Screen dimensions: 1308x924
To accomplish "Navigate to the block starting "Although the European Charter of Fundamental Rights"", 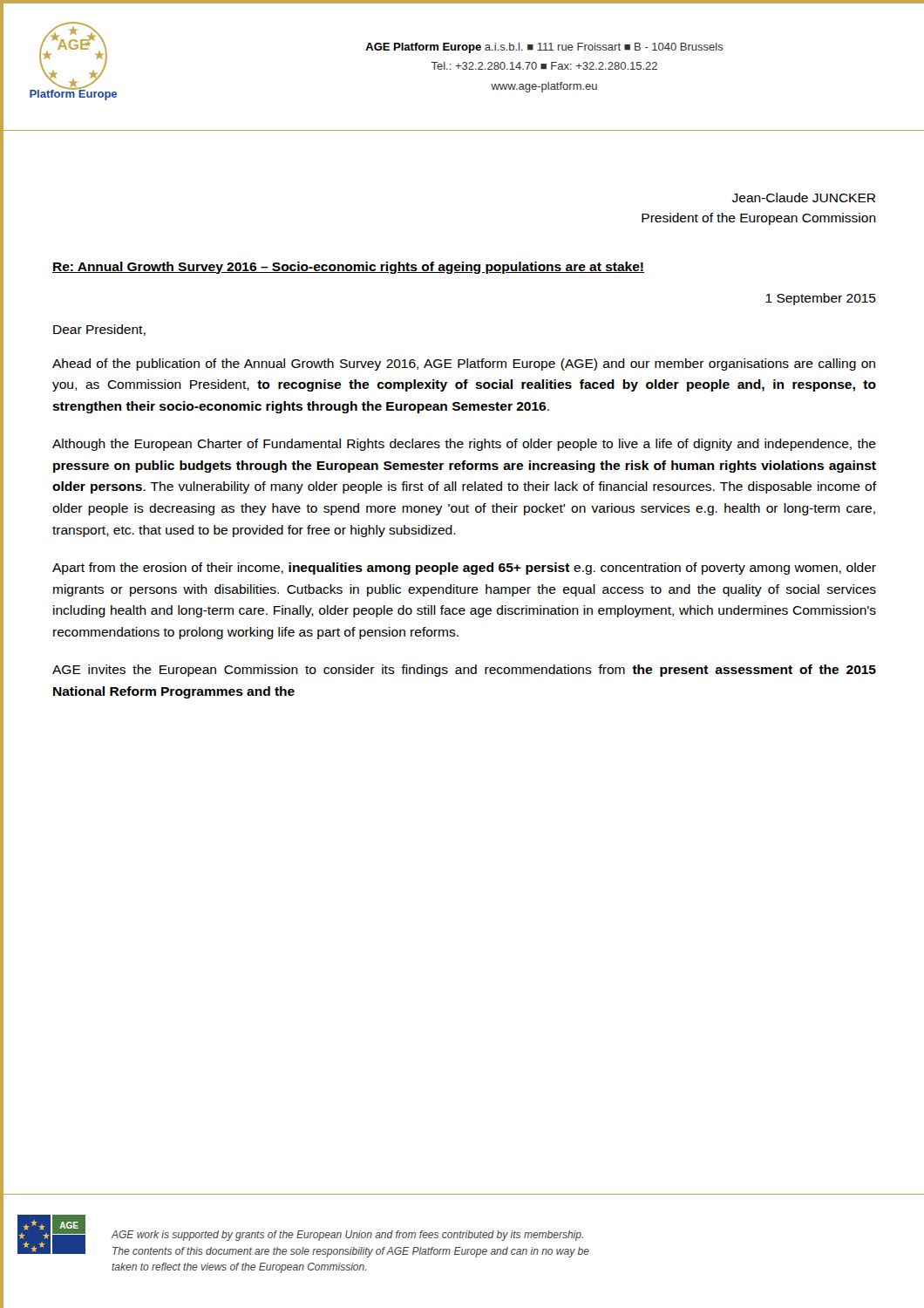I will click(464, 487).
